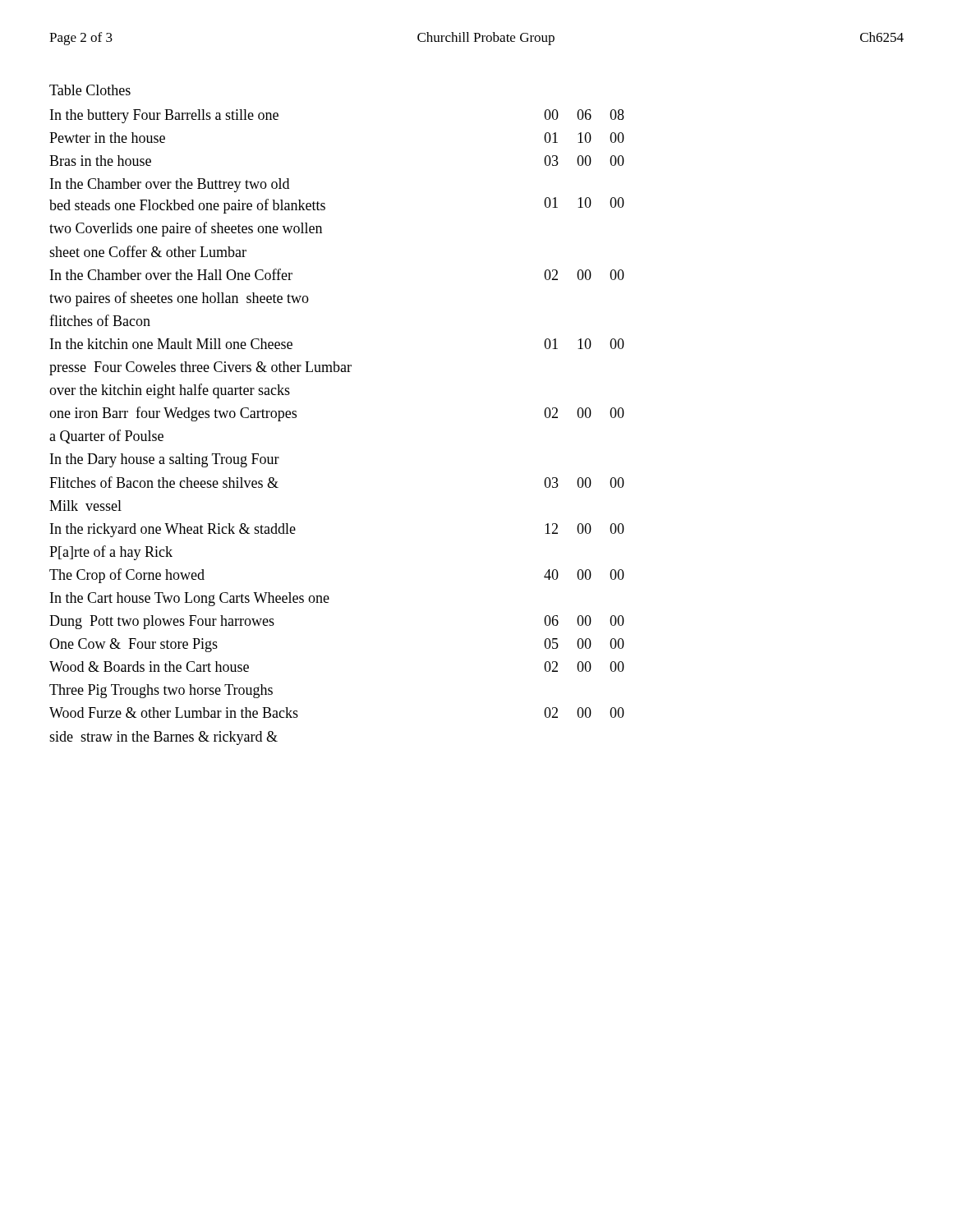Locate the list item containing "Wood & Boards"

point(154,667)
